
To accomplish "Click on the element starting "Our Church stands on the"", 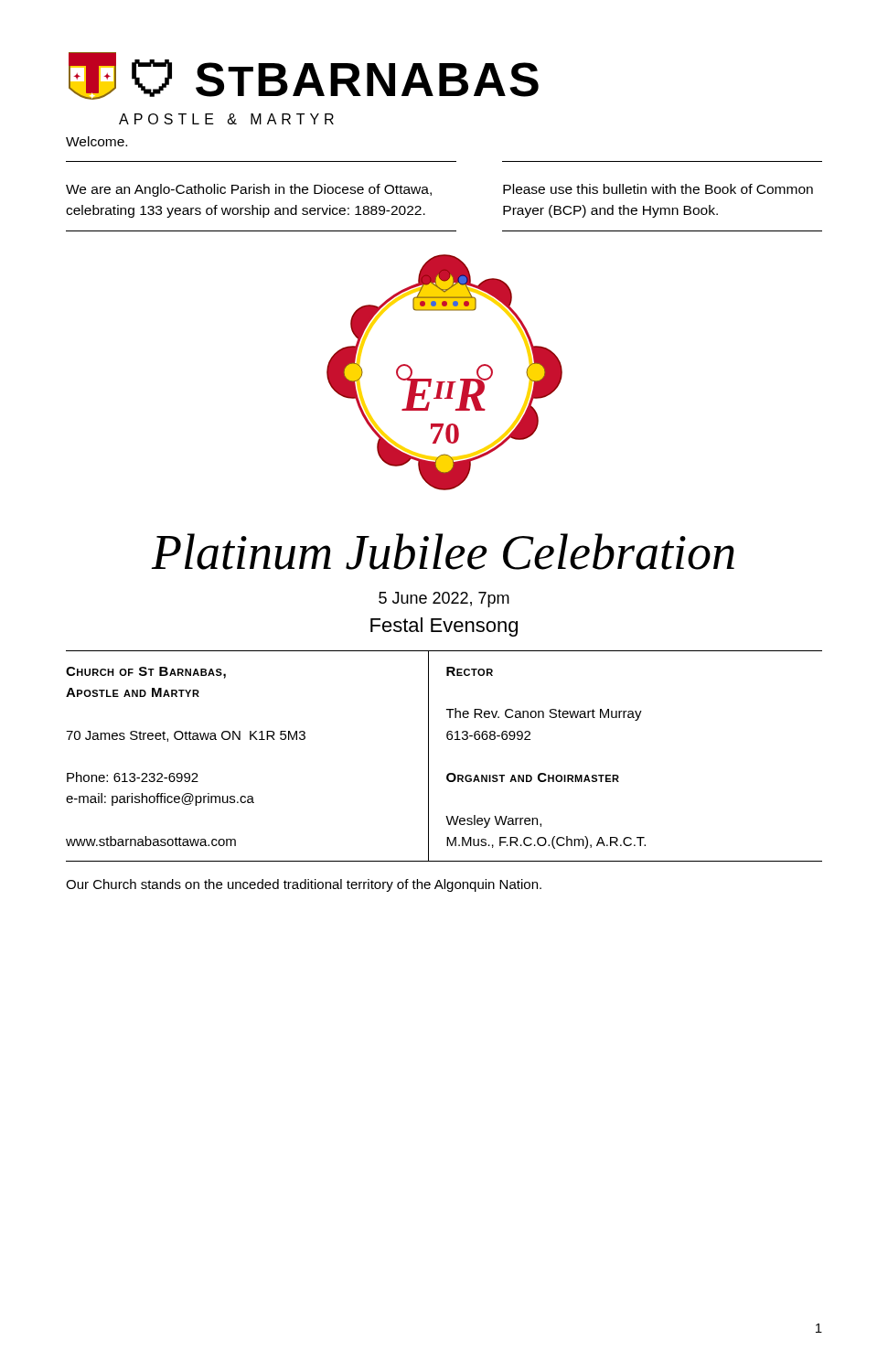I will click(304, 884).
